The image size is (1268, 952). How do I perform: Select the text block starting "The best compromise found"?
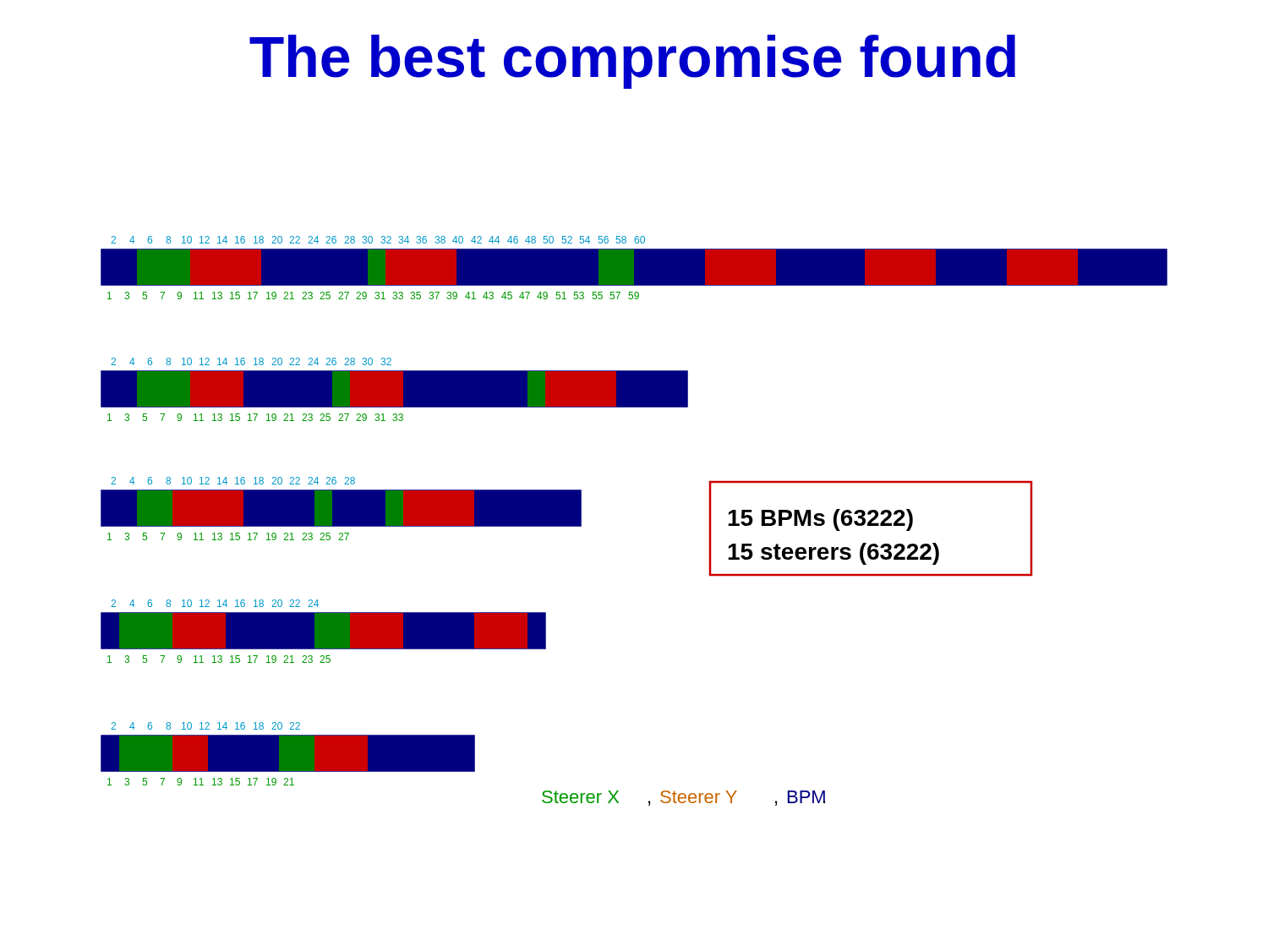634,57
